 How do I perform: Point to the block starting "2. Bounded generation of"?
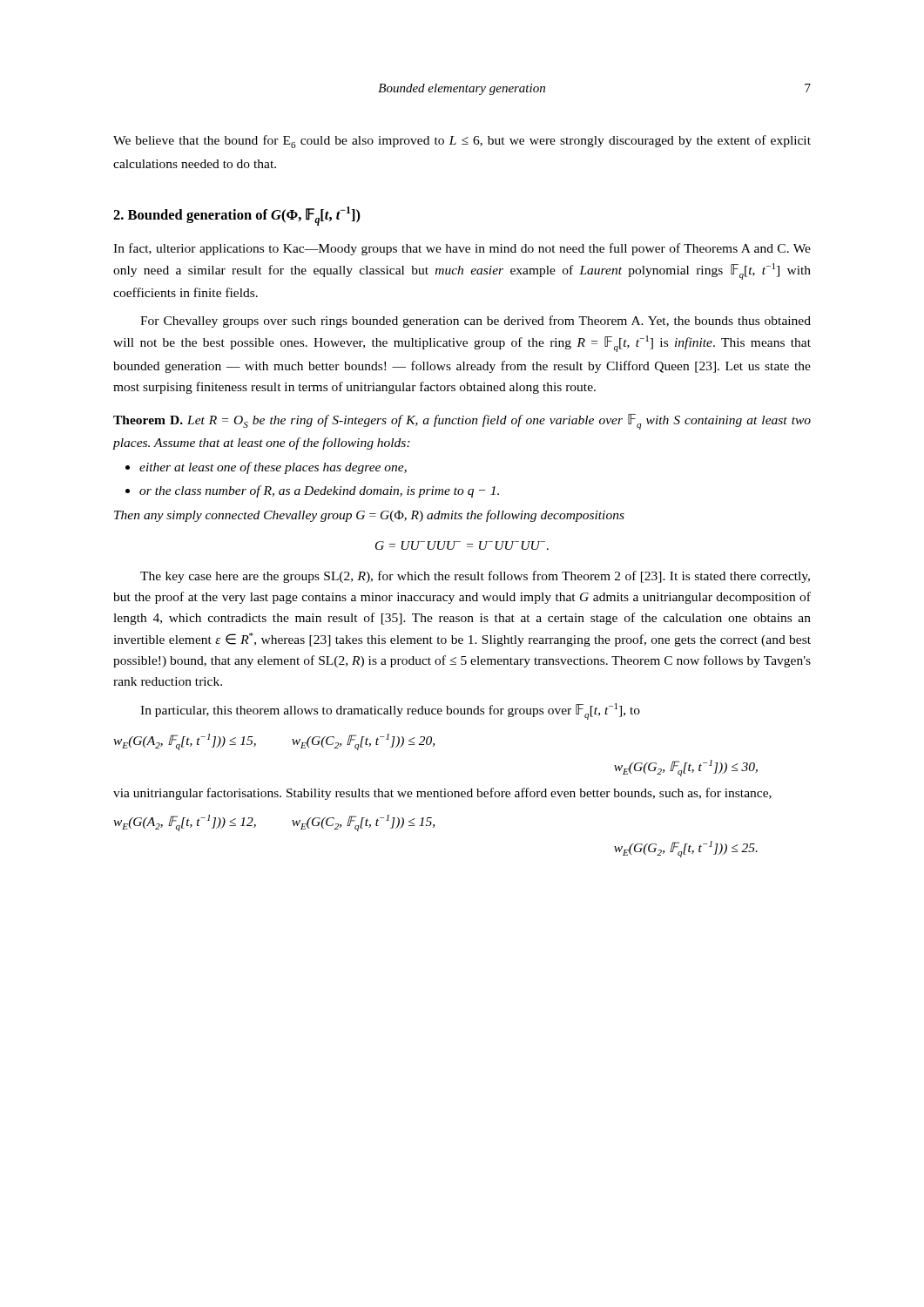coord(237,214)
